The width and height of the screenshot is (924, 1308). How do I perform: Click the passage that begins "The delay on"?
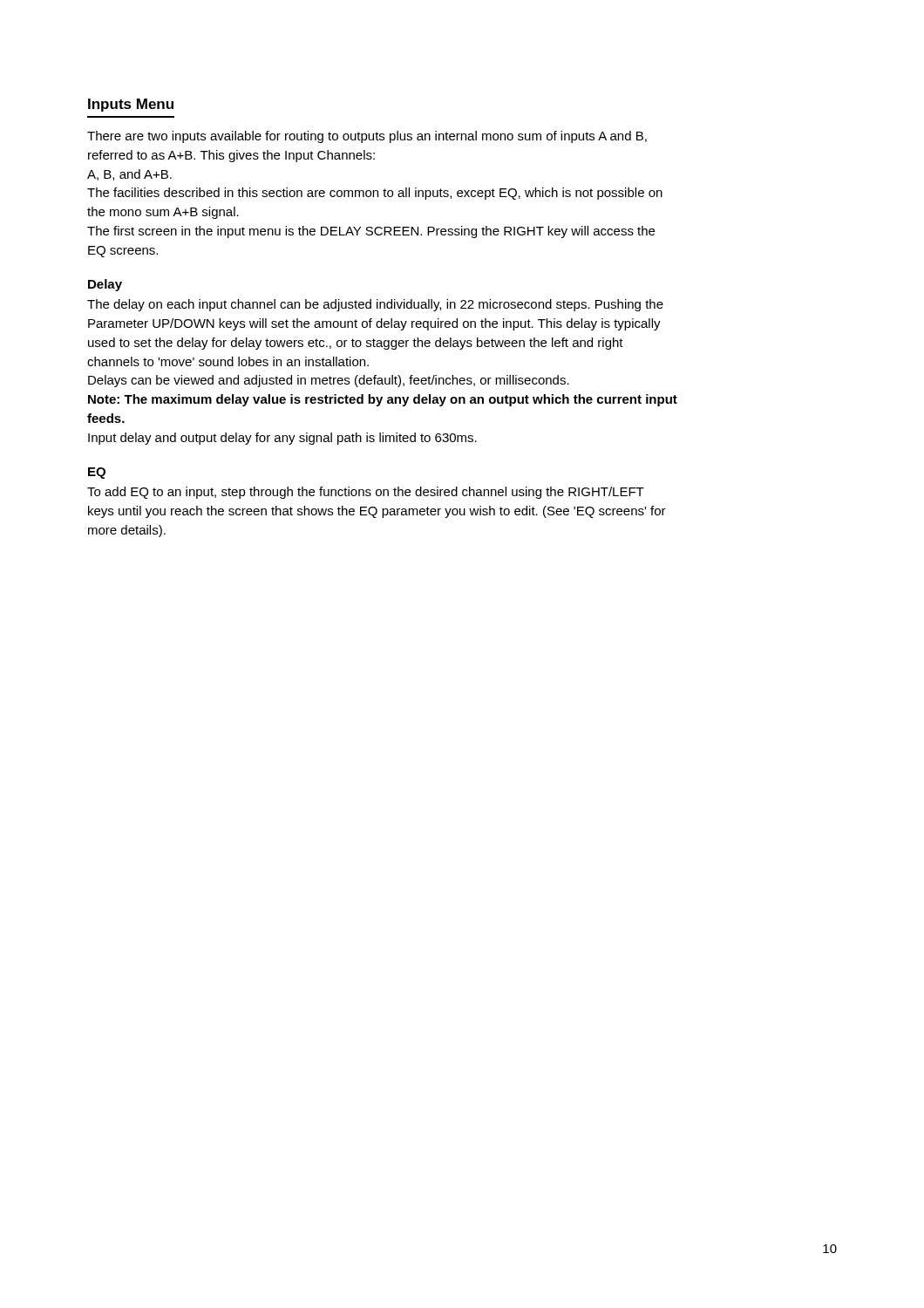point(382,370)
